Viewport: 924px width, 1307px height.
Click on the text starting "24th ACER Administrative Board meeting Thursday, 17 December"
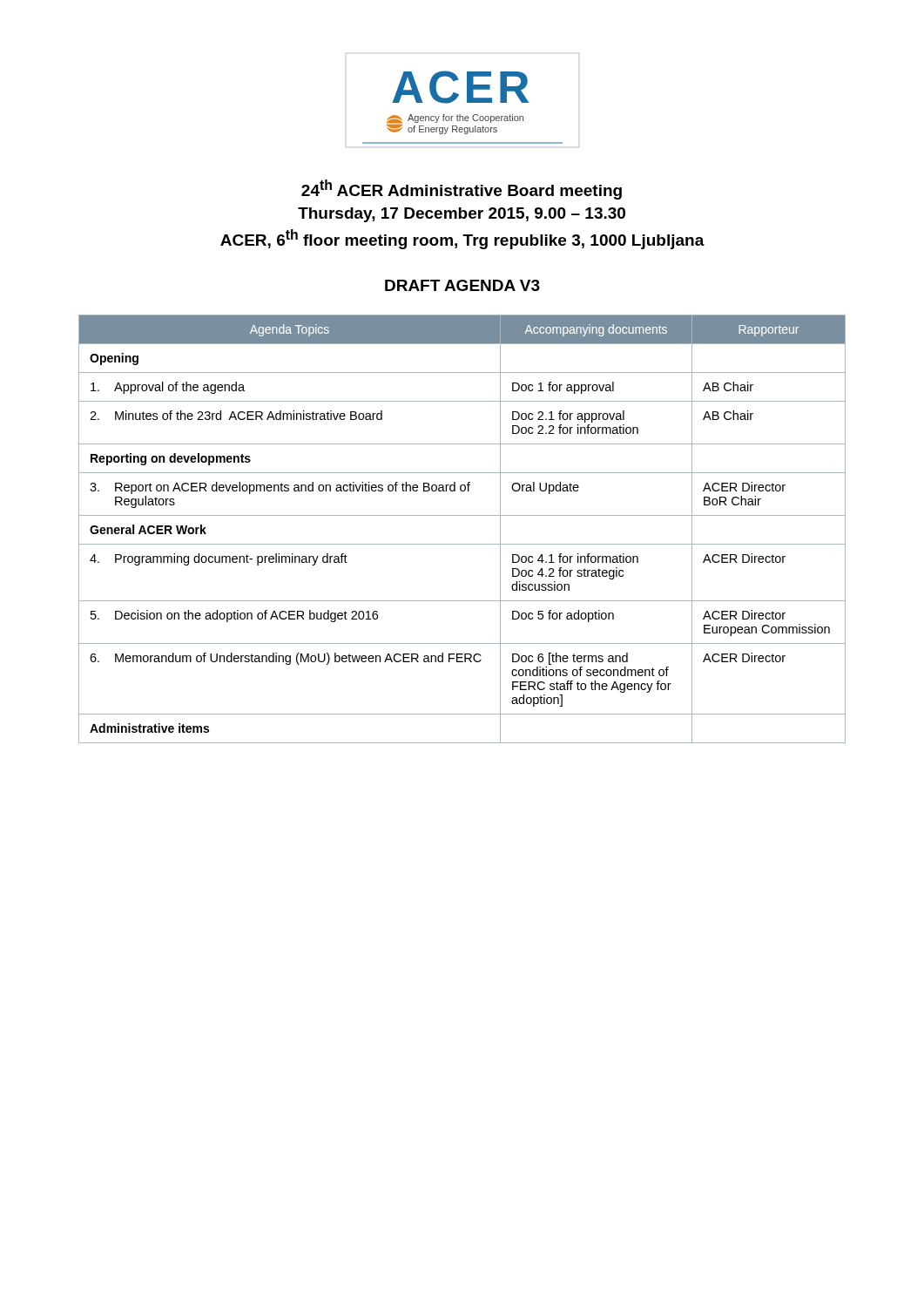[462, 214]
